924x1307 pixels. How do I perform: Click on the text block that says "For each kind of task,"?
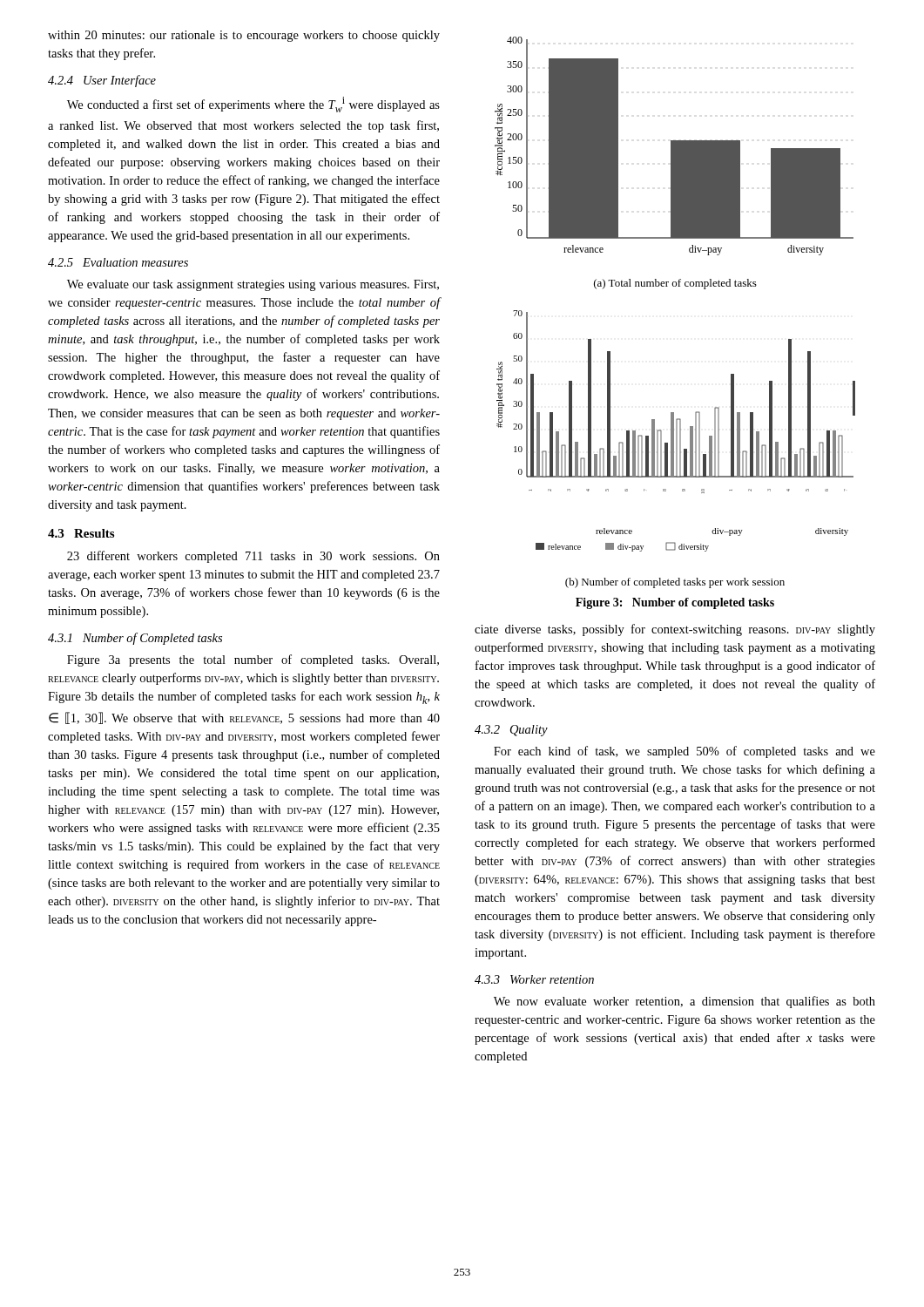click(675, 852)
